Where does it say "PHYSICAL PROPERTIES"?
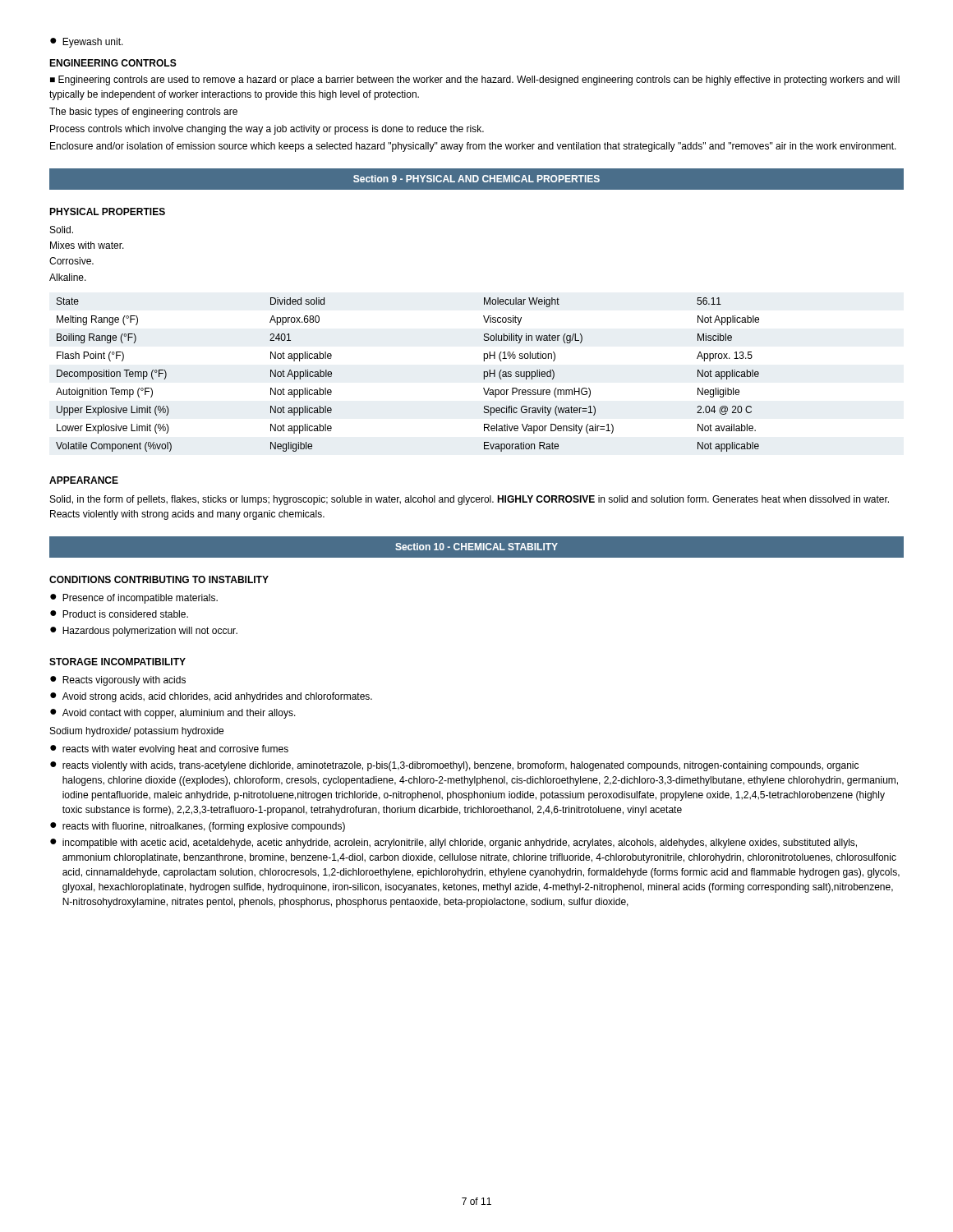 (107, 212)
